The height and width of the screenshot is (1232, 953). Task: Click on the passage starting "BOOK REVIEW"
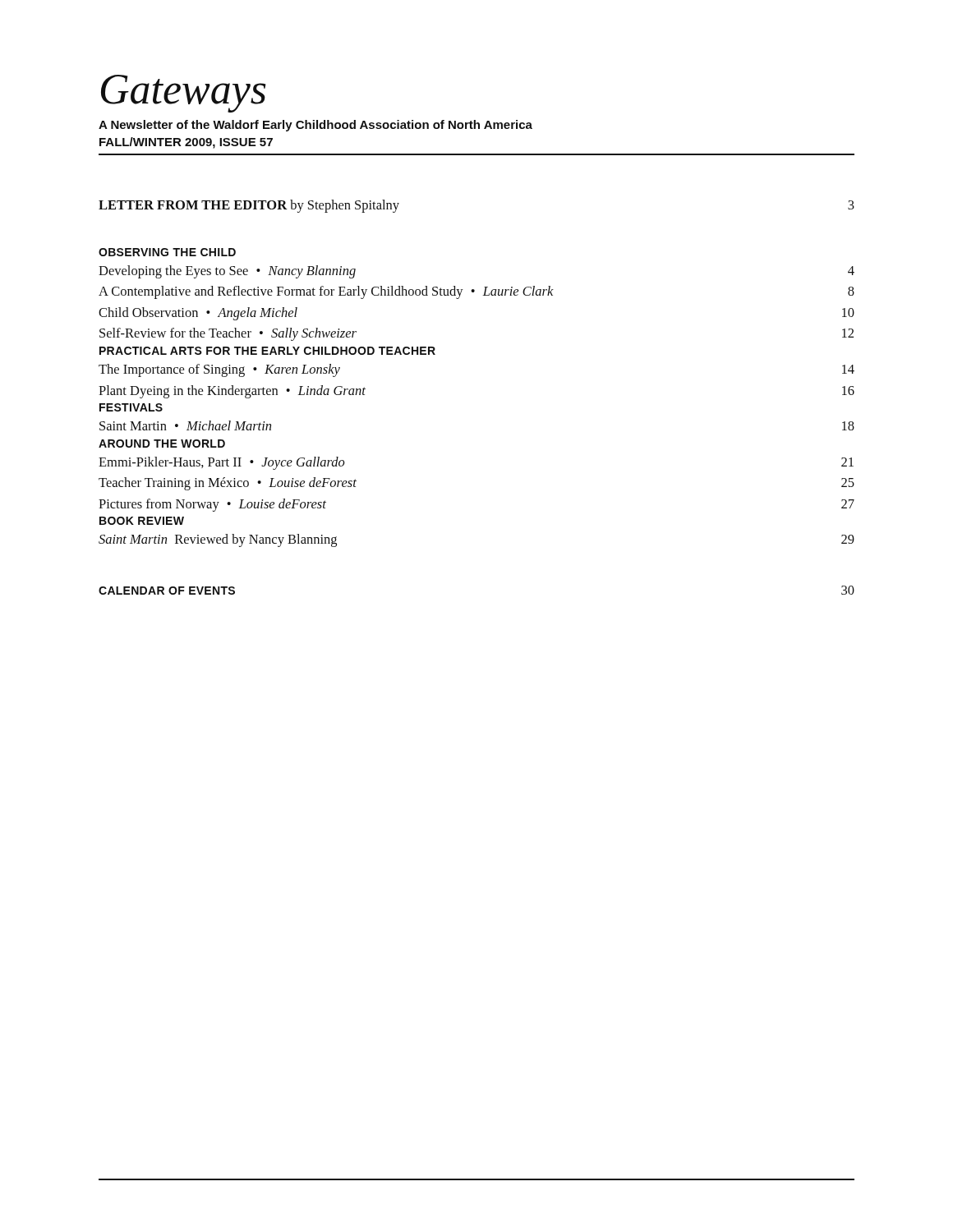(x=141, y=521)
